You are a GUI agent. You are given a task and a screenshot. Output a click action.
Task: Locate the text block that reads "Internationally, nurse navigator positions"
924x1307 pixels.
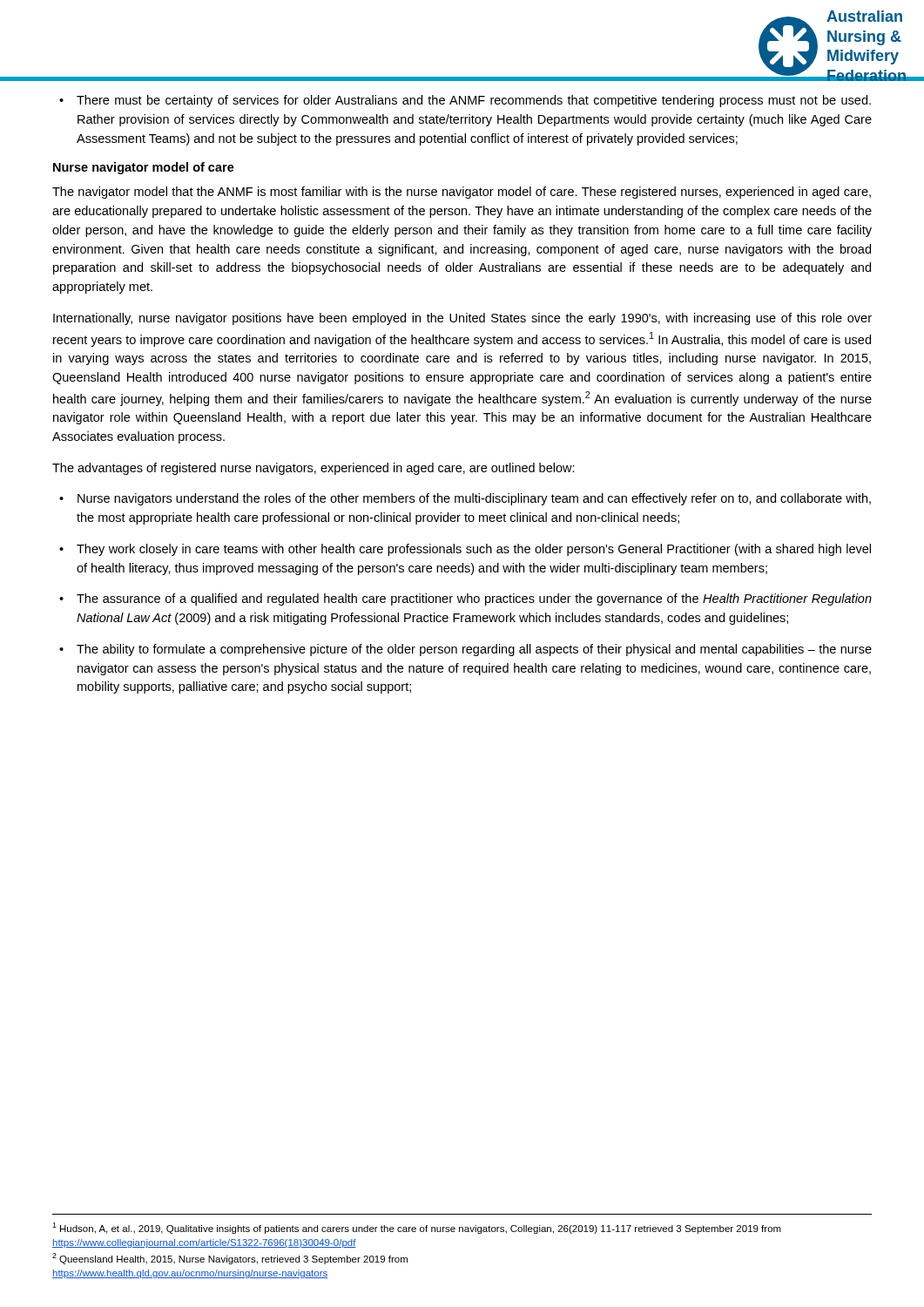462,378
